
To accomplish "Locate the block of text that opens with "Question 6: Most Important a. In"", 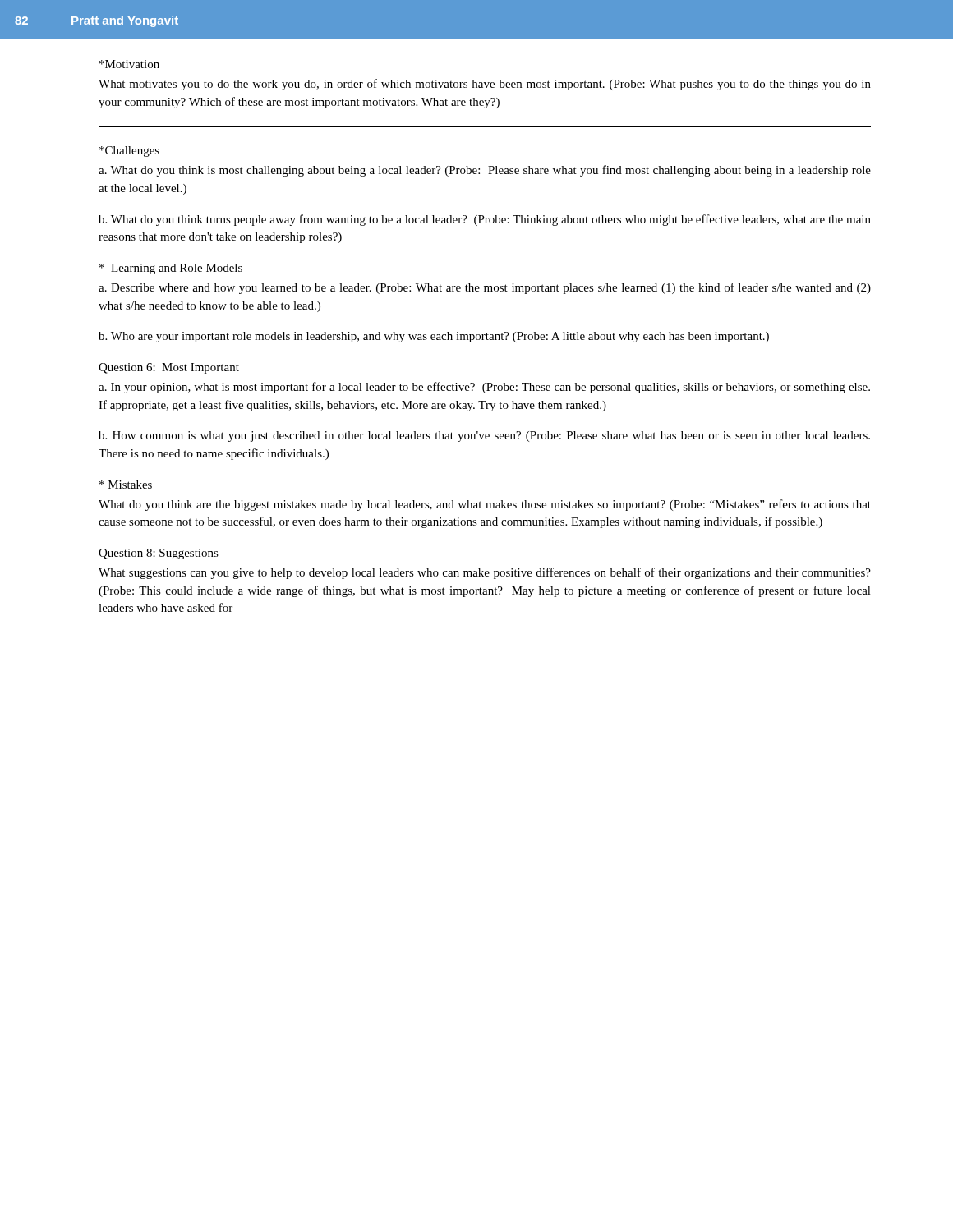I will click(485, 387).
